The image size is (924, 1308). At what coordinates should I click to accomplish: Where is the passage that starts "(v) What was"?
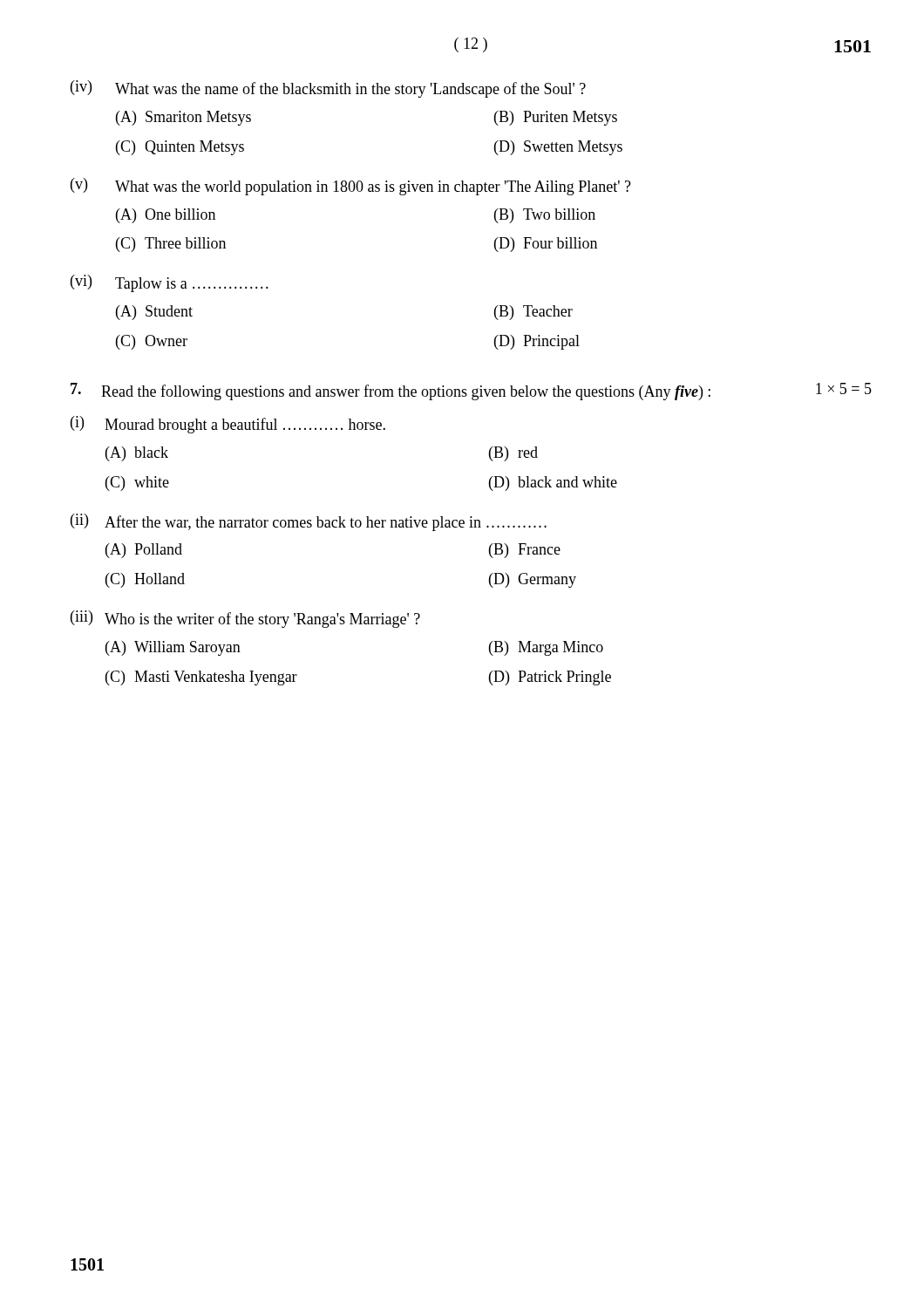(351, 187)
